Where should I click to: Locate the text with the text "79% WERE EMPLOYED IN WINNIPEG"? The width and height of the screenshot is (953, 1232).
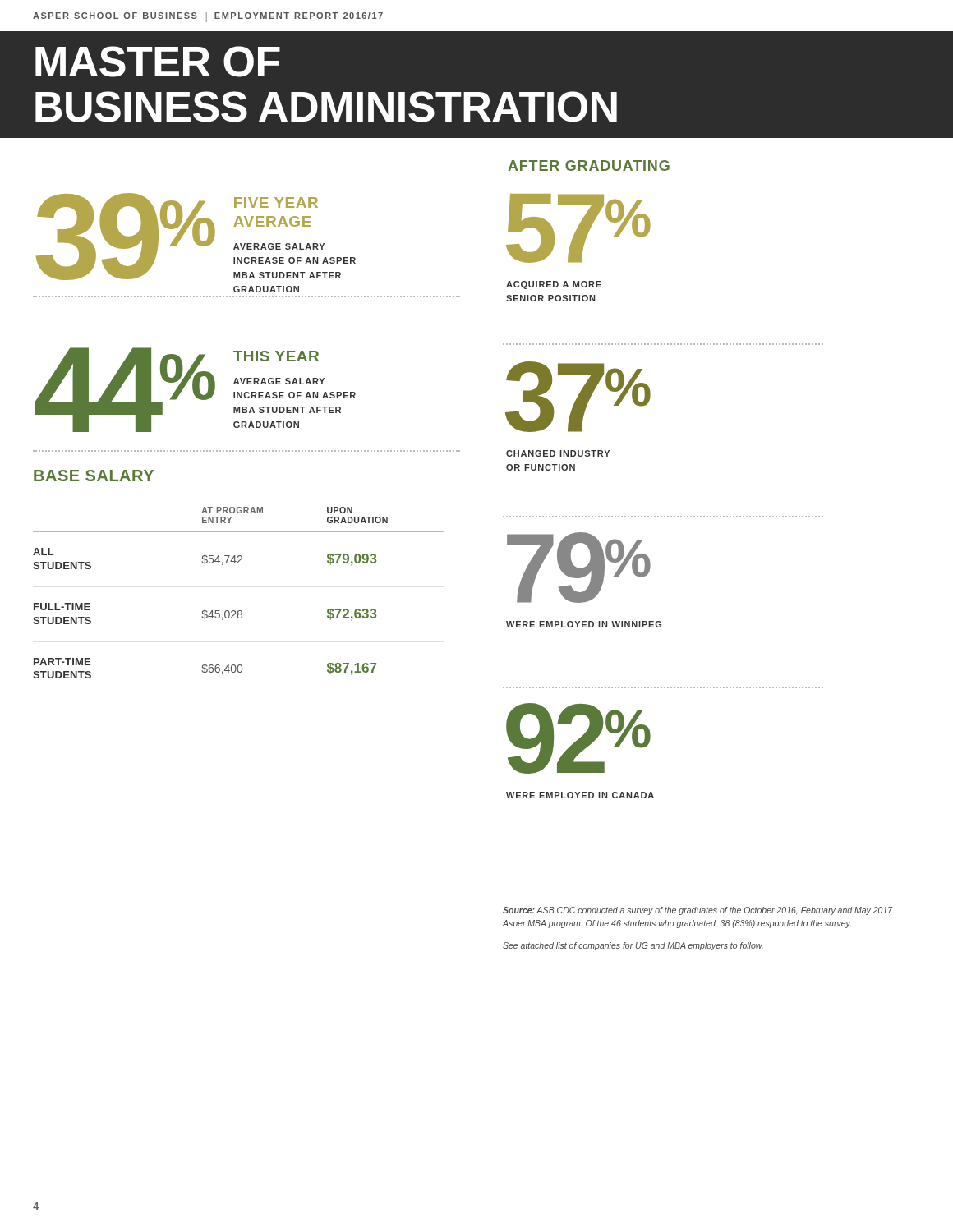[579, 568]
